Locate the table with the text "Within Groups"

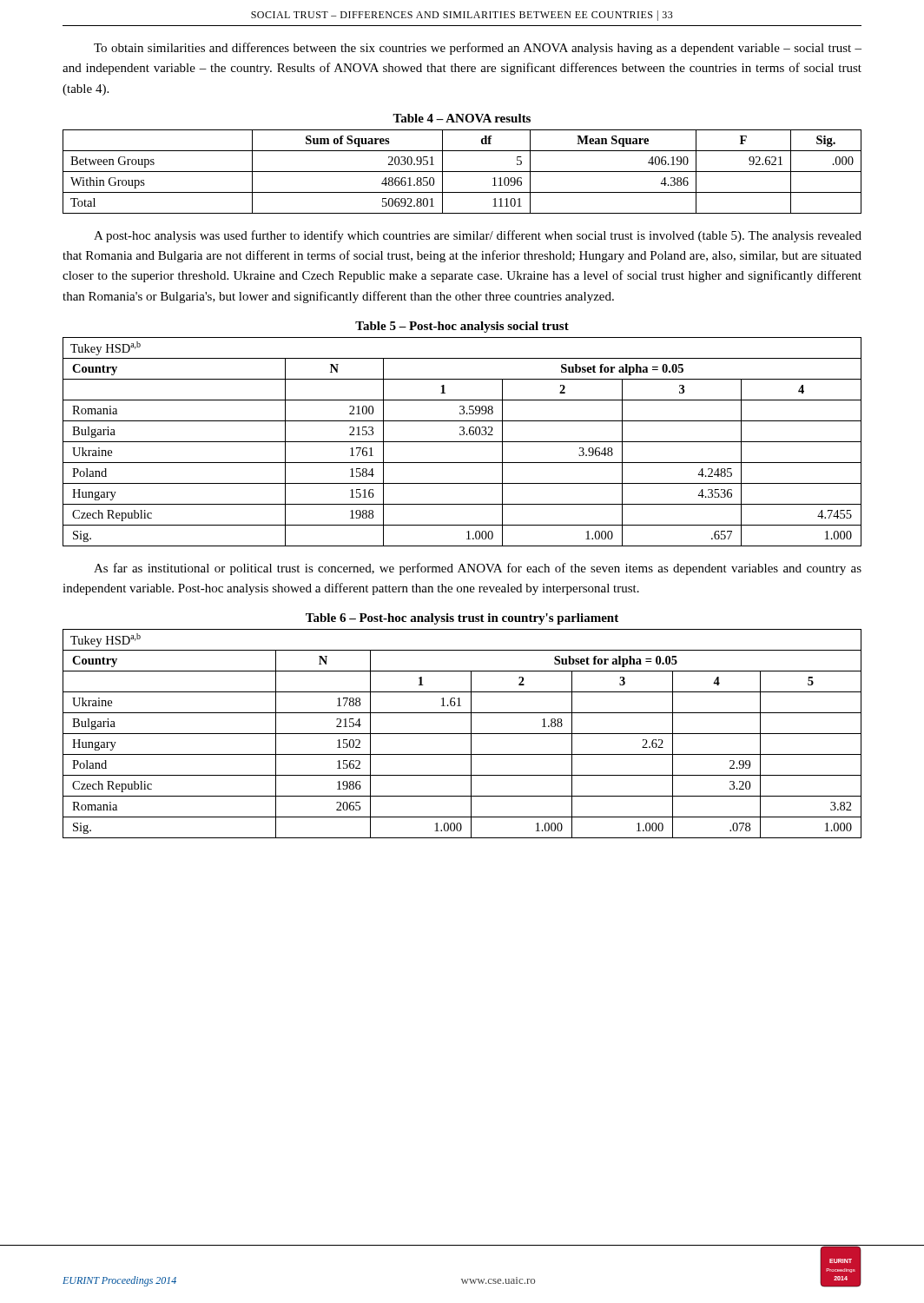pos(462,171)
